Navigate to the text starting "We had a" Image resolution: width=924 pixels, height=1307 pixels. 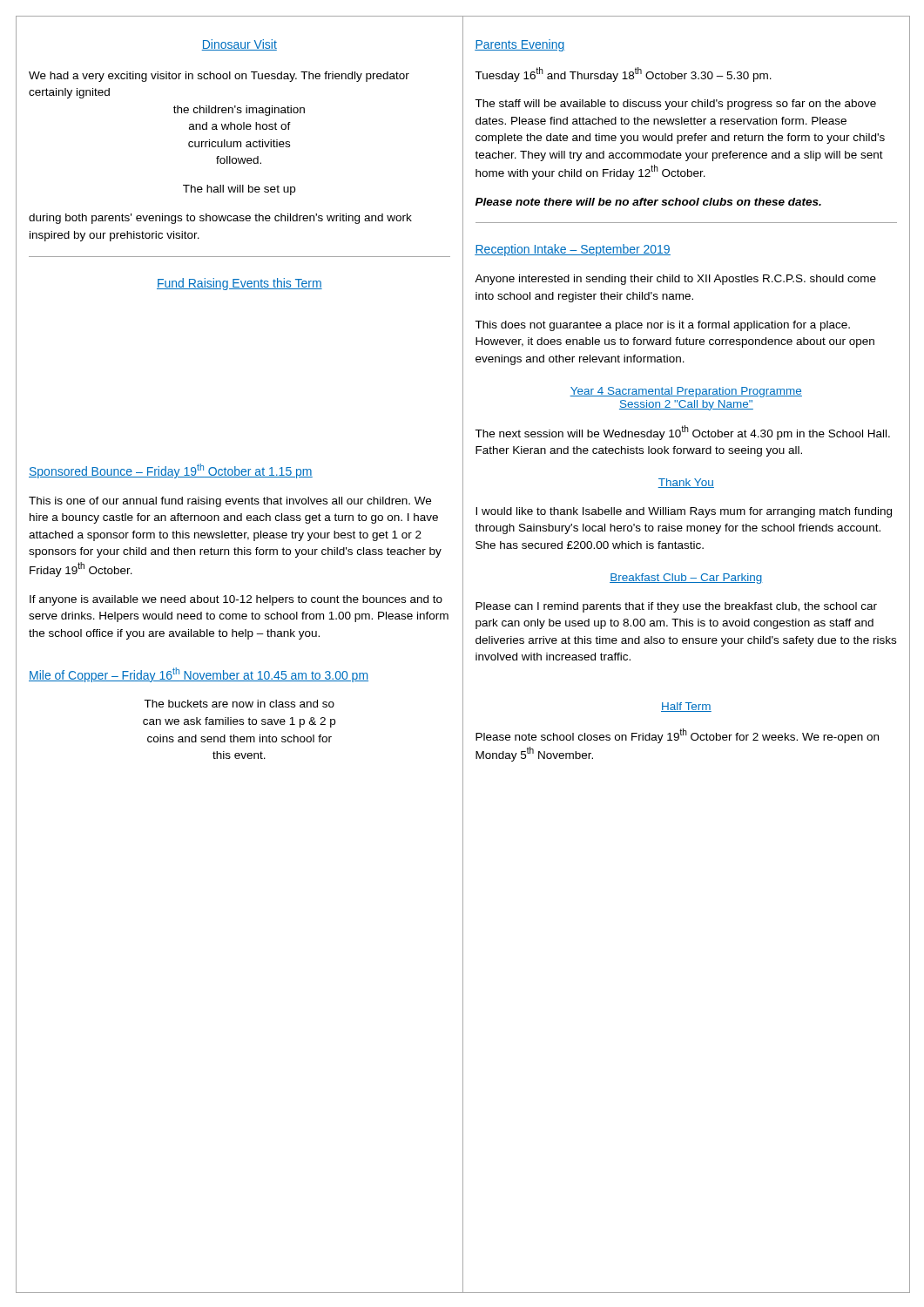click(239, 155)
